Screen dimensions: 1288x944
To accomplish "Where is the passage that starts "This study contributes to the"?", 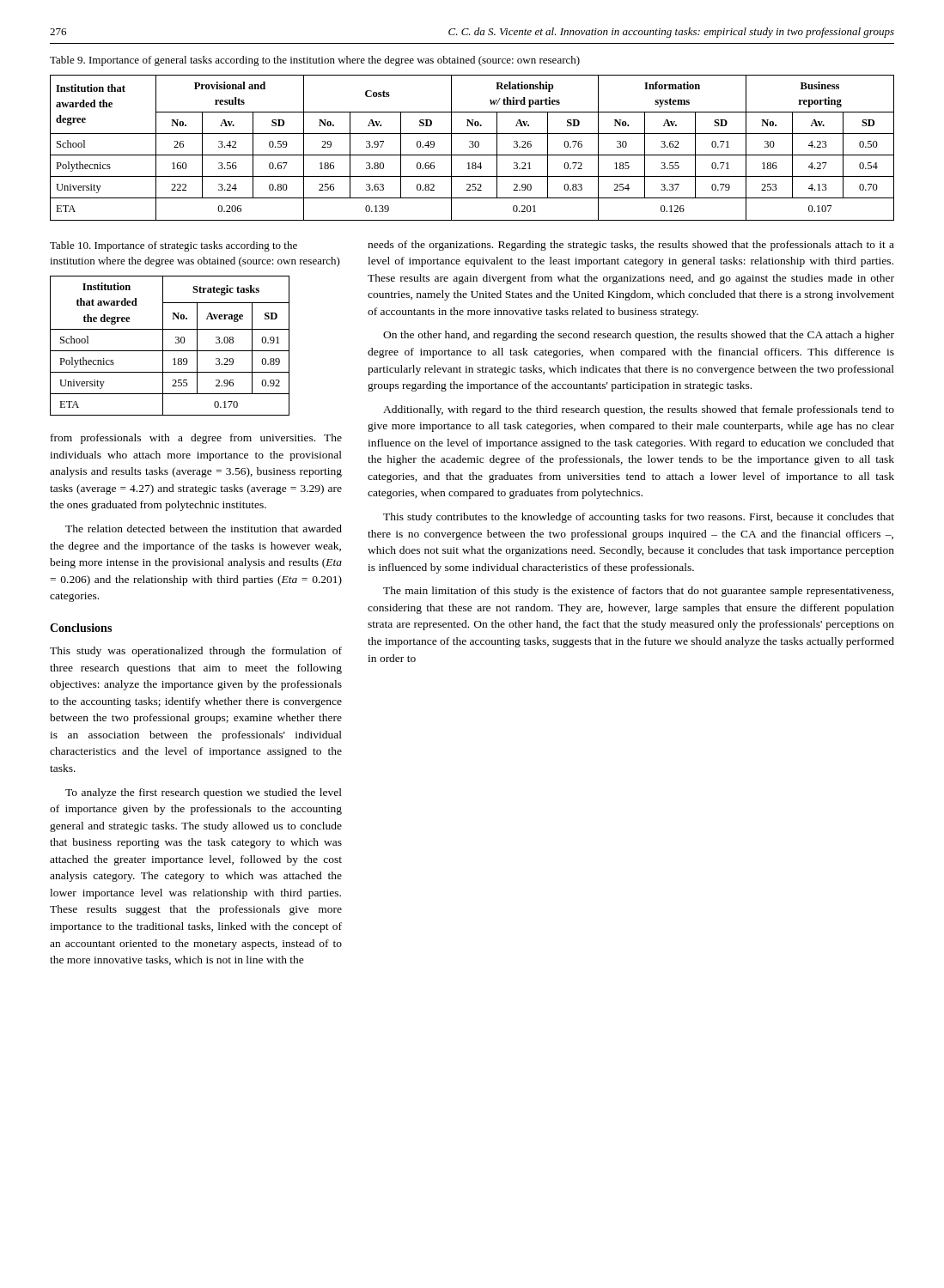I will point(631,542).
